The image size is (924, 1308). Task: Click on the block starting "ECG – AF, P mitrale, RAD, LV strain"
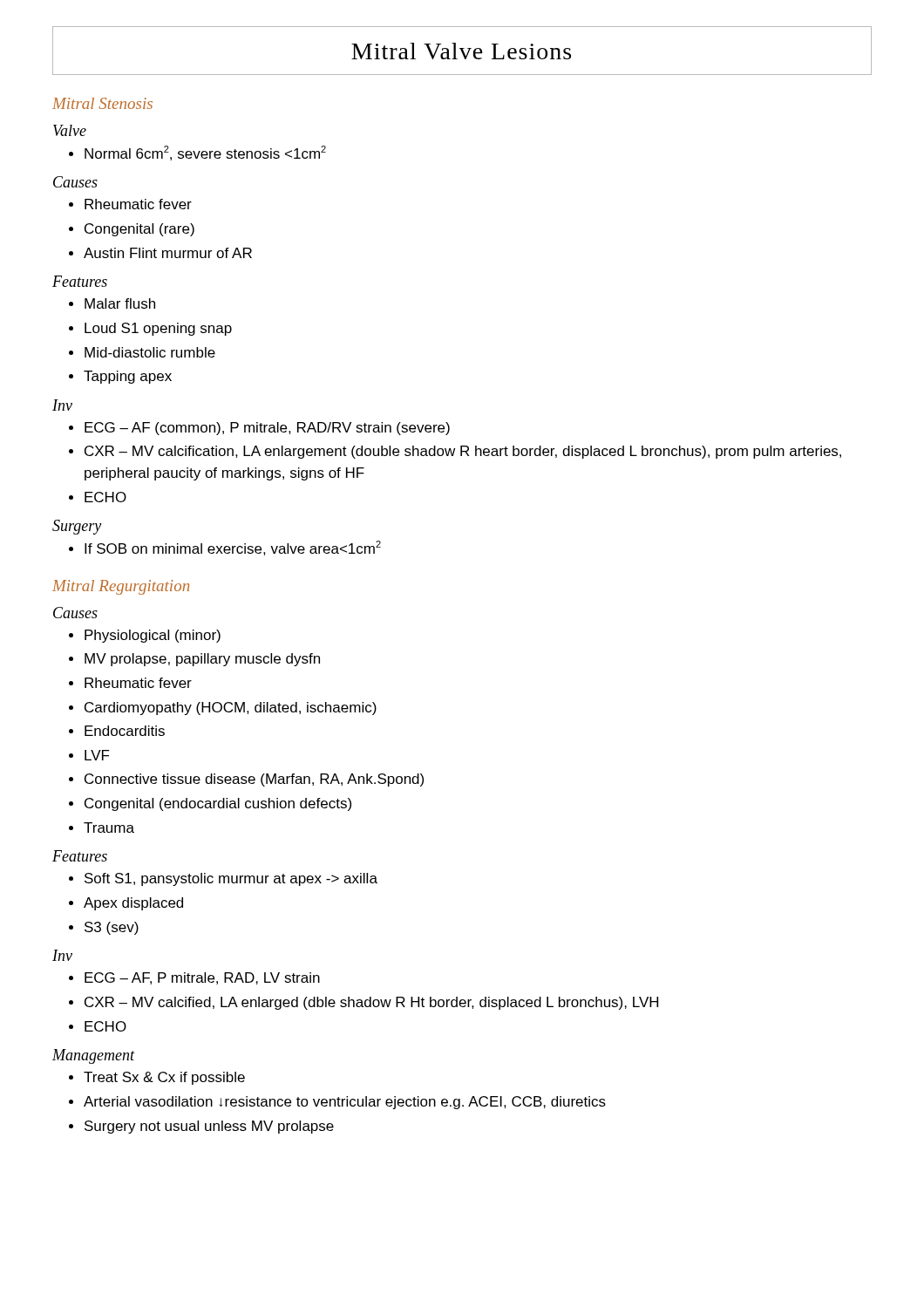tap(194, 978)
